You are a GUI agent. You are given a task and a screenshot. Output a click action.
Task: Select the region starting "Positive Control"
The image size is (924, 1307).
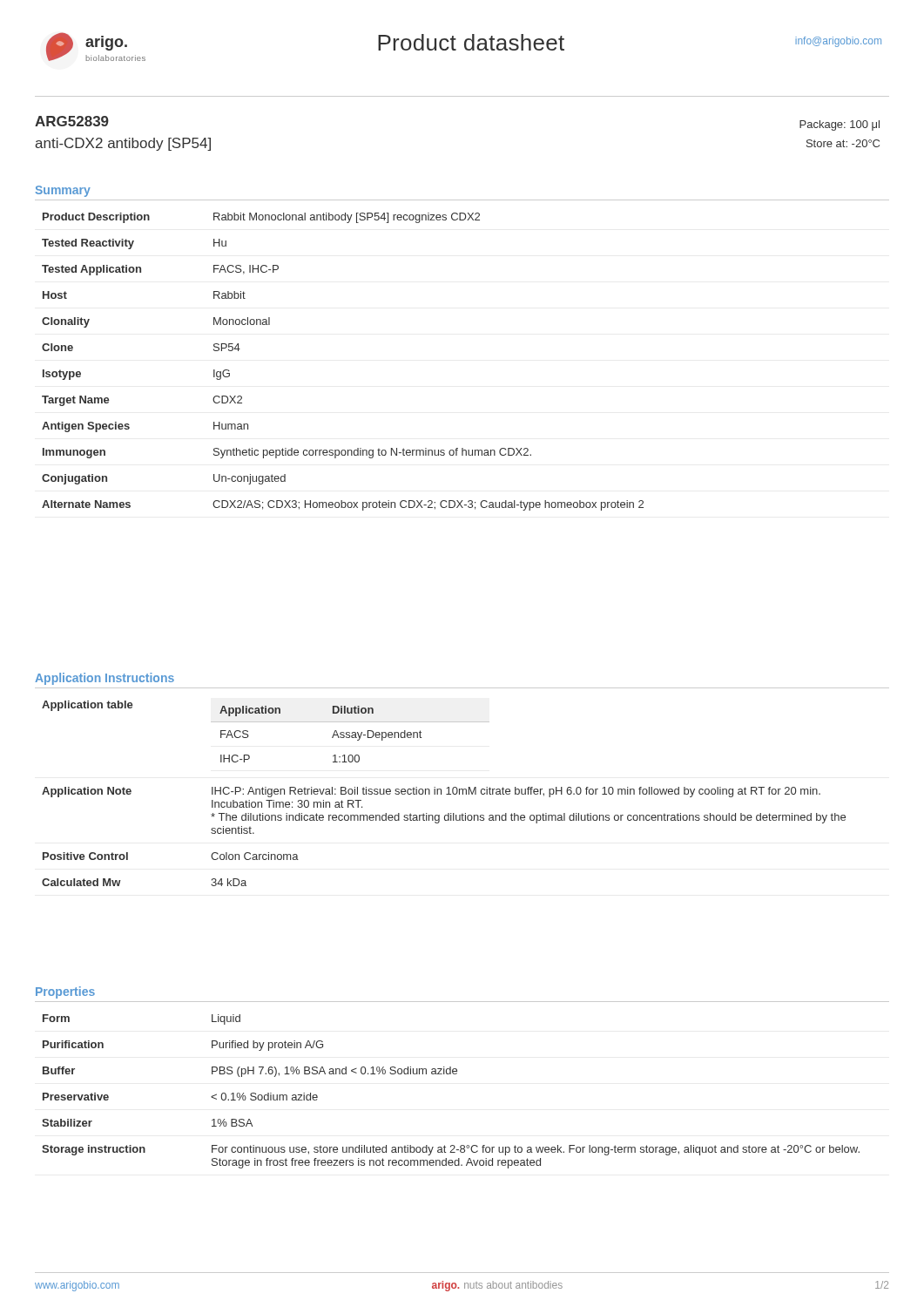(85, 856)
